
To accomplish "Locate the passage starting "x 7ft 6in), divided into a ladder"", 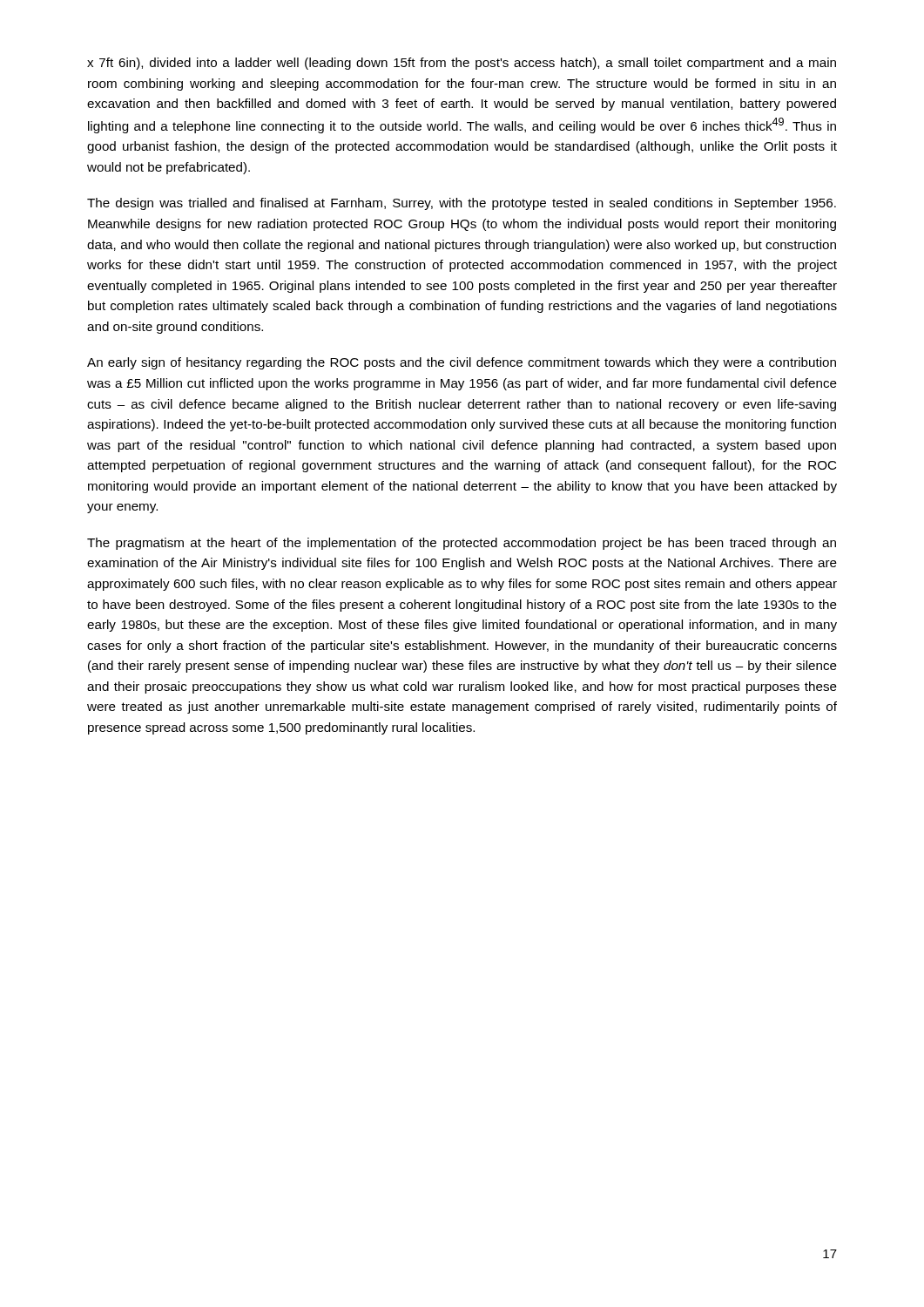I will [462, 114].
